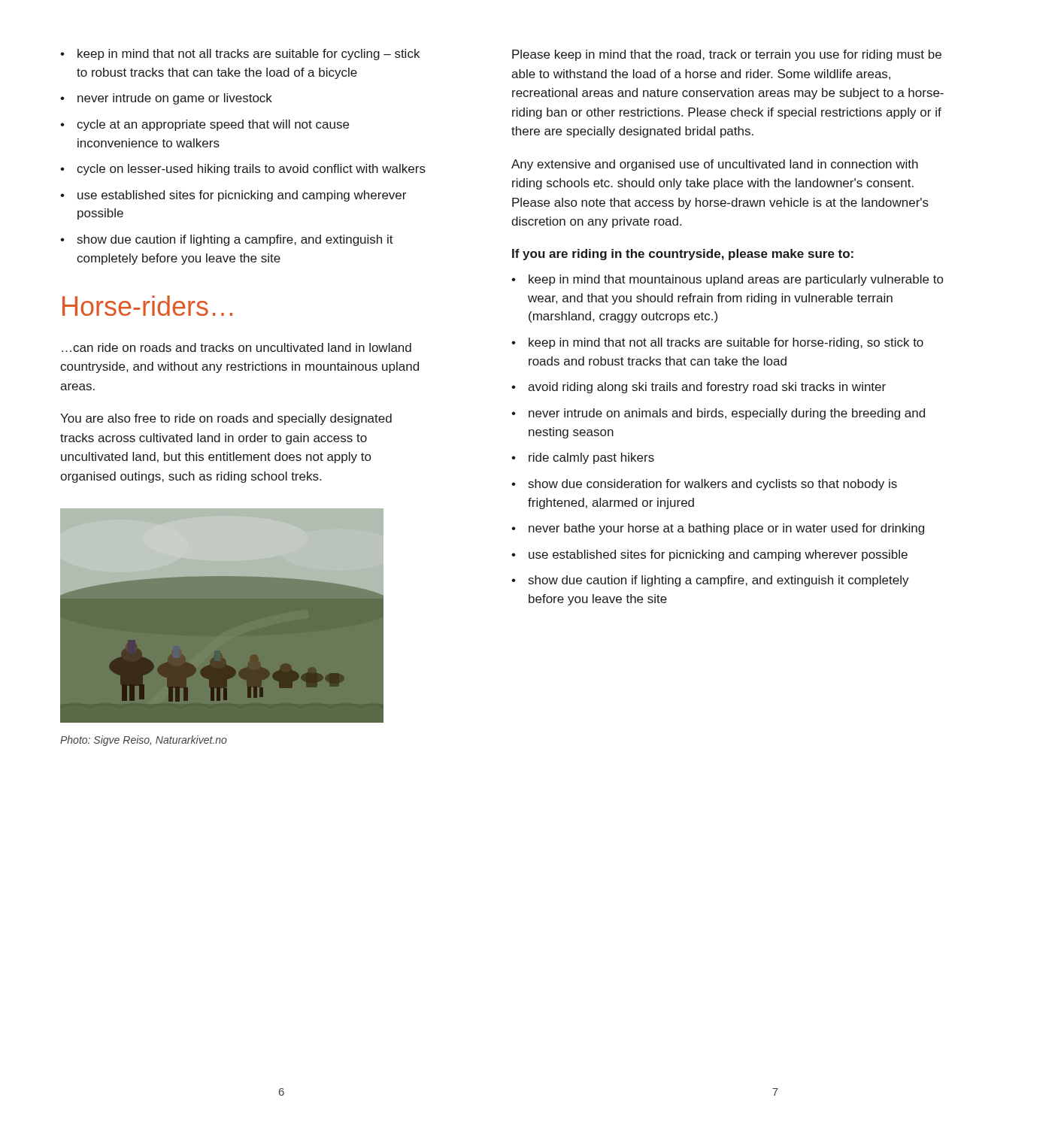Screen dimensions: 1128x1064
Task: Locate the text block that reads "Please keep in"
Action: [x=728, y=93]
